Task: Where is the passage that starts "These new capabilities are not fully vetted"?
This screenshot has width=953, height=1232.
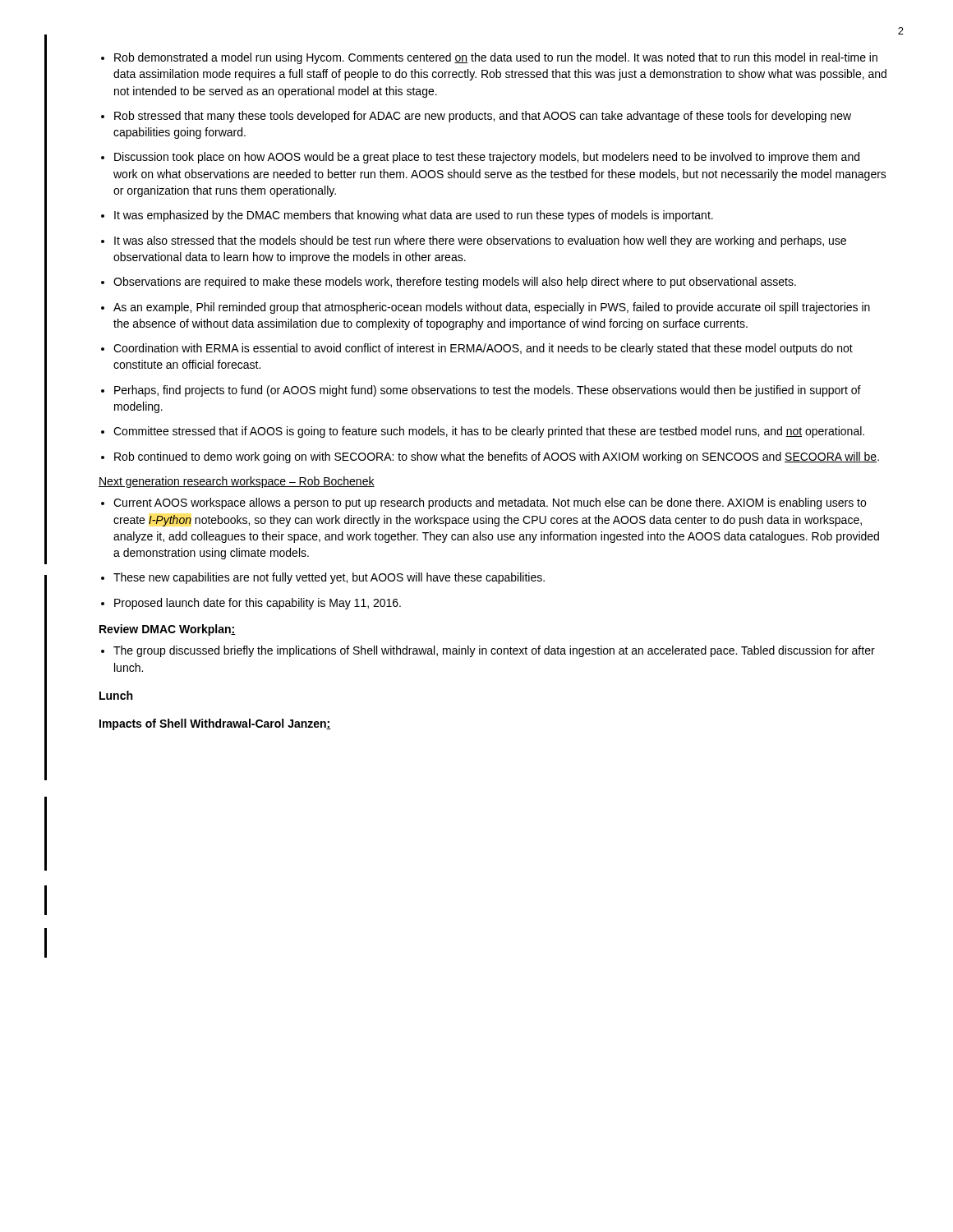Action: (x=329, y=578)
